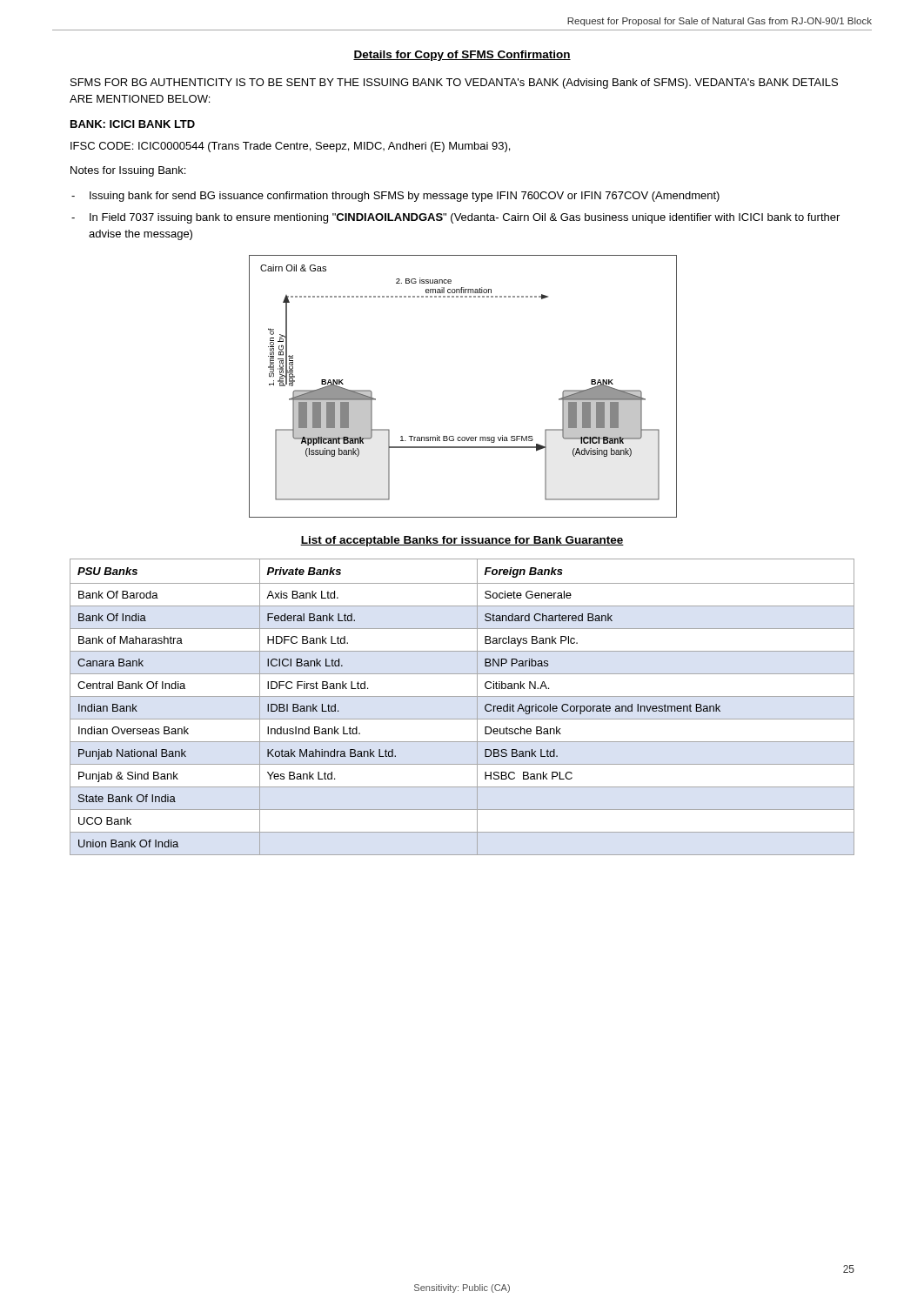Select the text that says "BANK: ICICI BANK LTD"

click(132, 124)
